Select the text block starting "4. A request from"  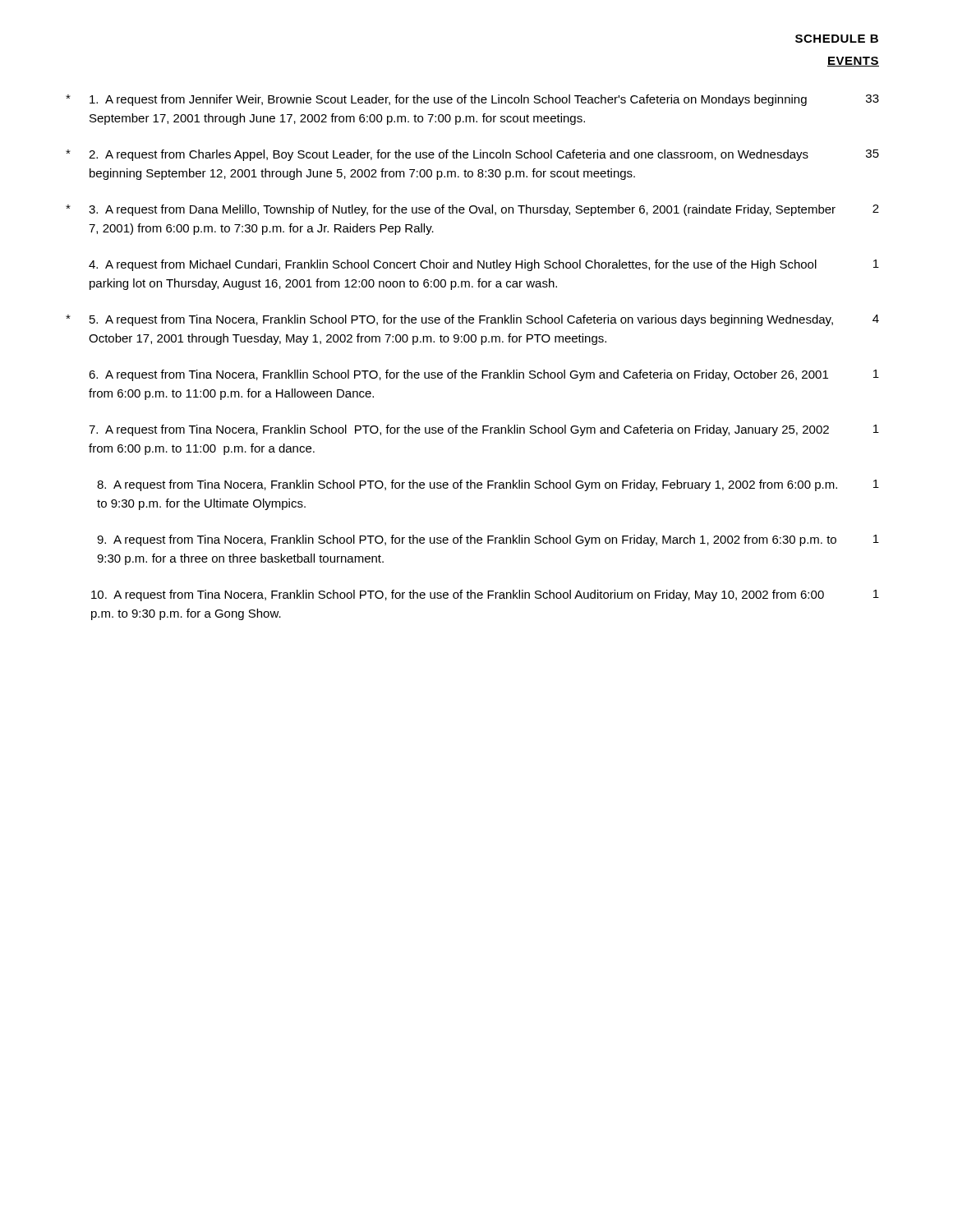point(472,274)
